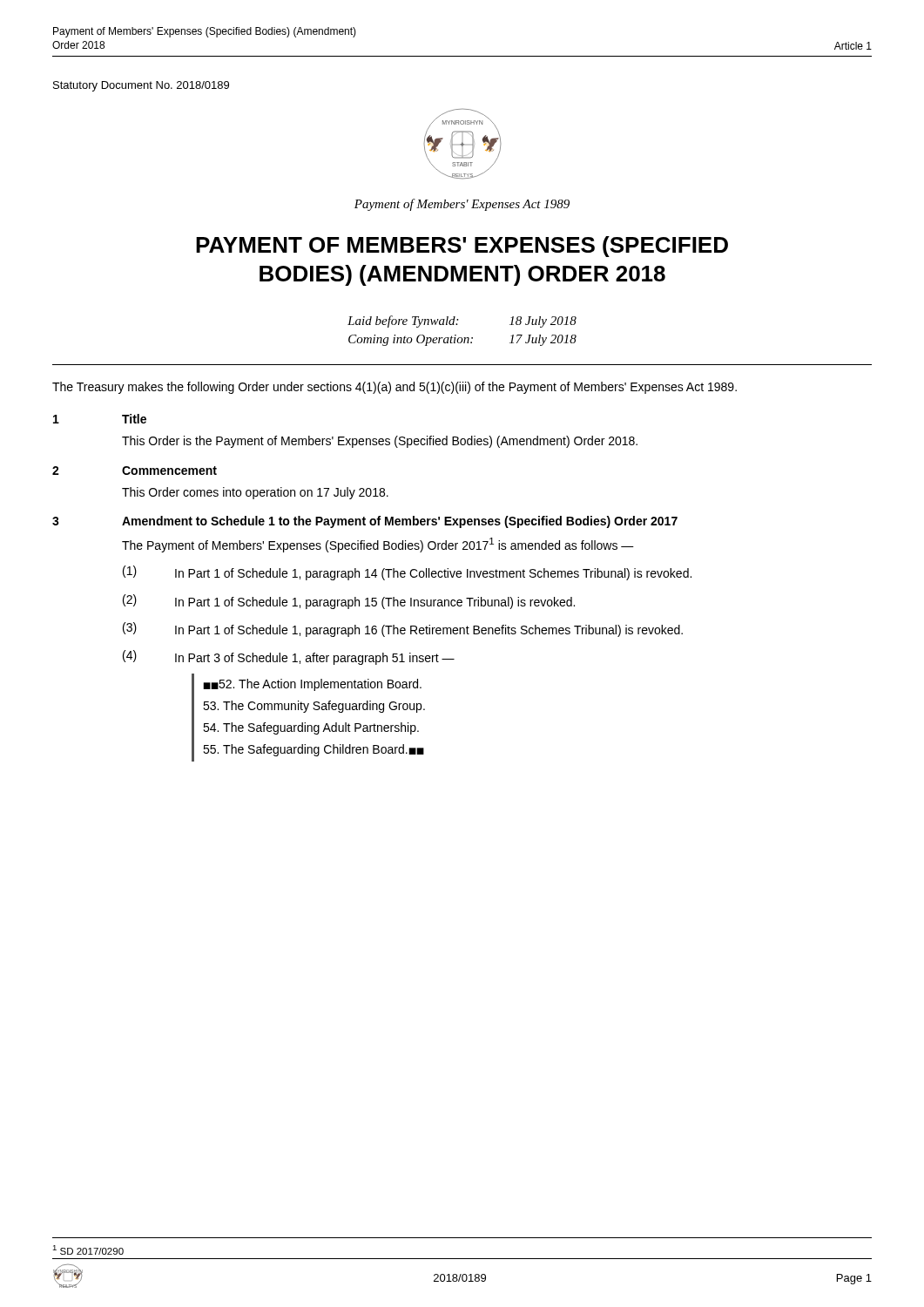Find "1 SD 2017/0290" on this page
Viewport: 924px width, 1307px height.
88,1249
